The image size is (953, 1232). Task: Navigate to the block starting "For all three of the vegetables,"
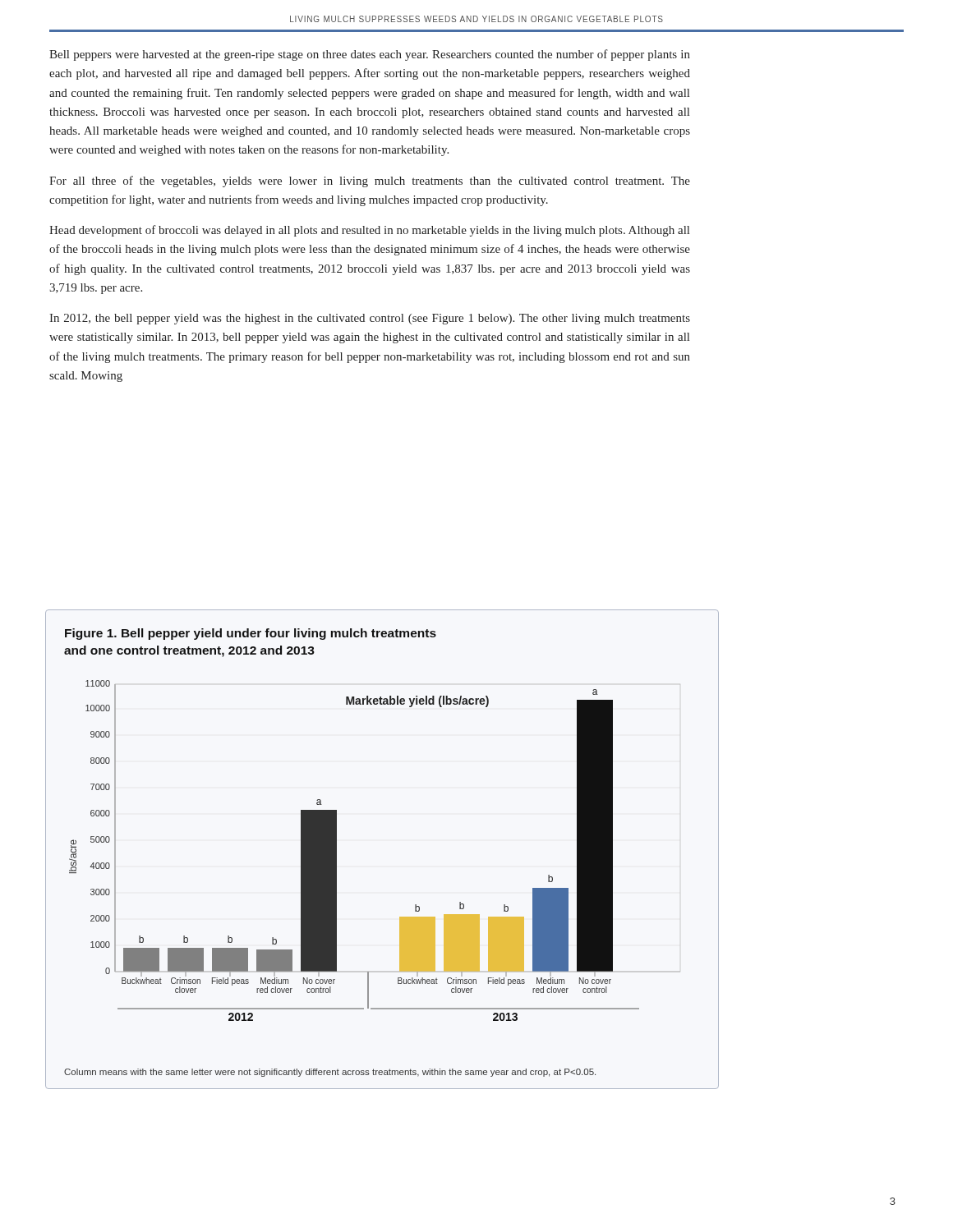point(370,190)
